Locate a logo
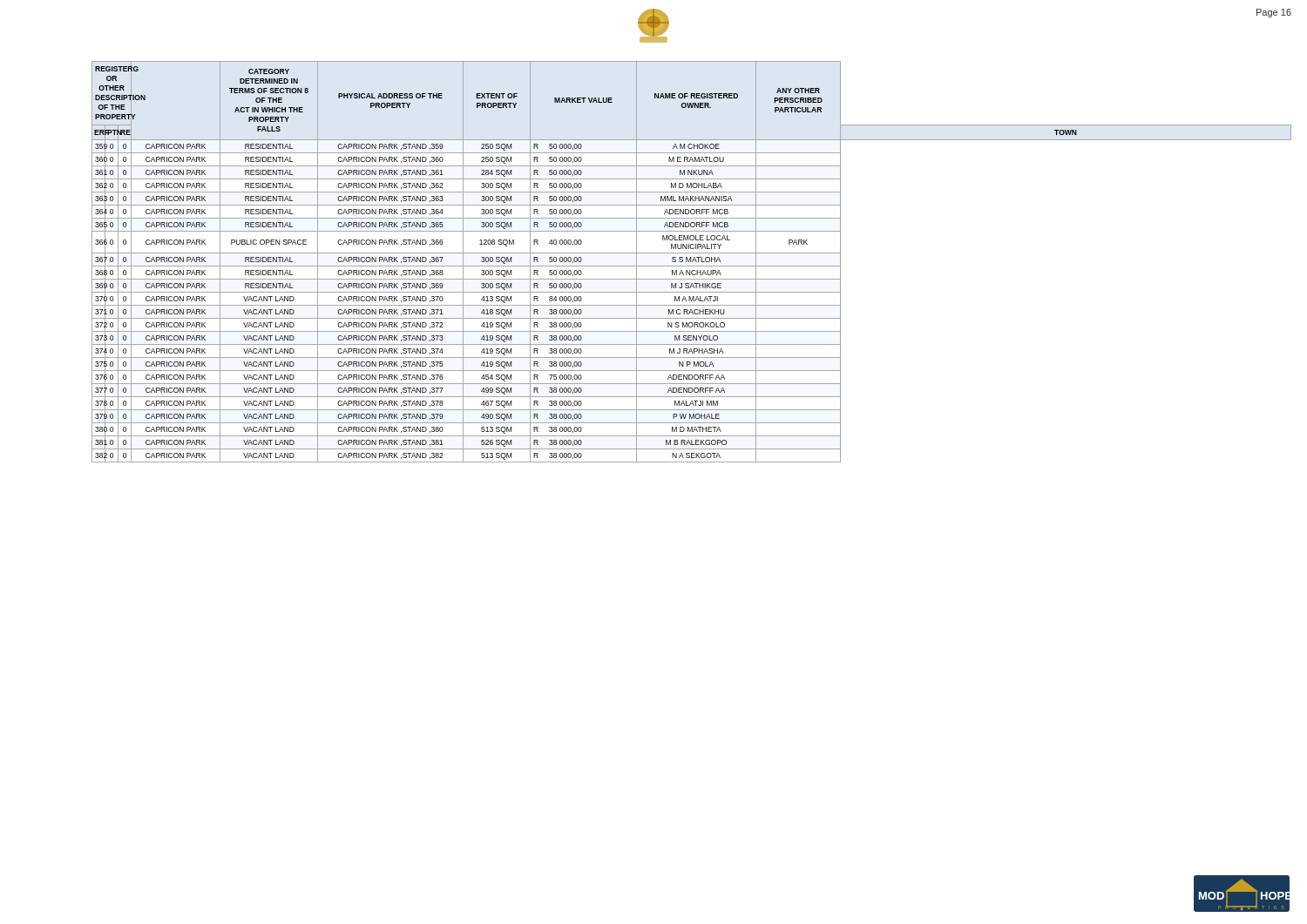This screenshot has width=1307, height=924. (1242, 895)
